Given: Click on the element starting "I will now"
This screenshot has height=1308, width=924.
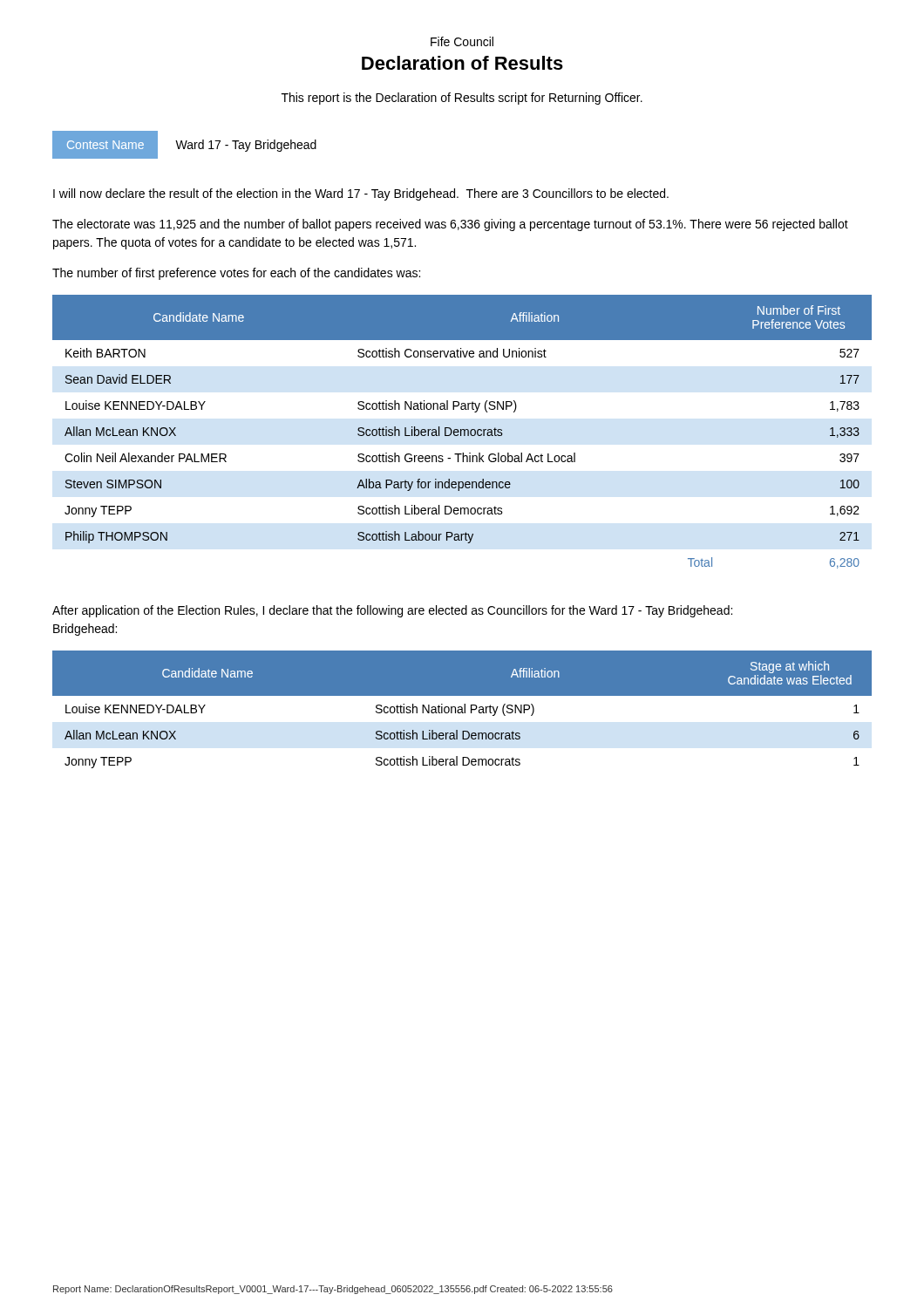Looking at the screenshot, I should click(361, 194).
